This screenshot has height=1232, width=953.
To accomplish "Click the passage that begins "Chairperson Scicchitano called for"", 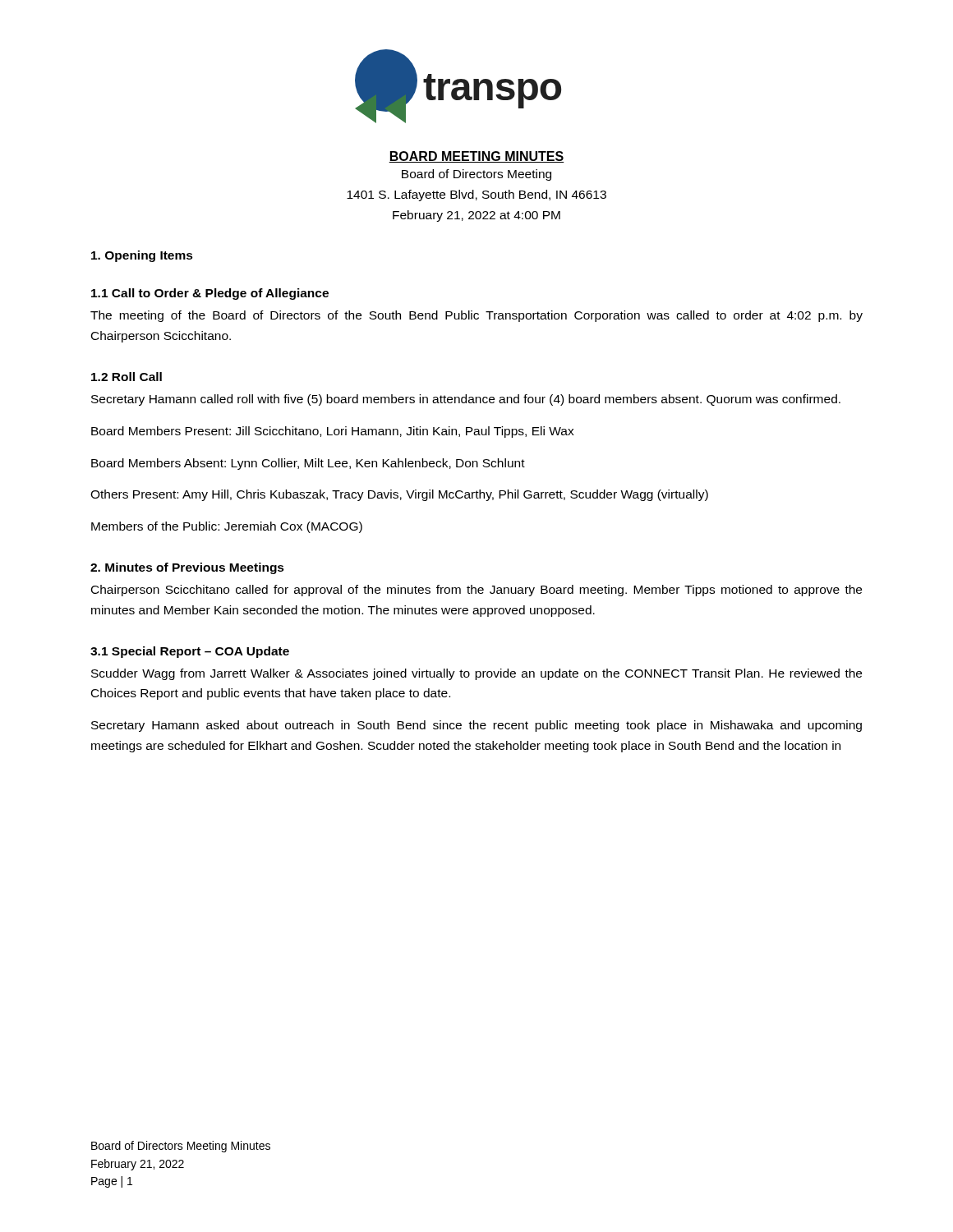I will pyautogui.click(x=476, y=599).
